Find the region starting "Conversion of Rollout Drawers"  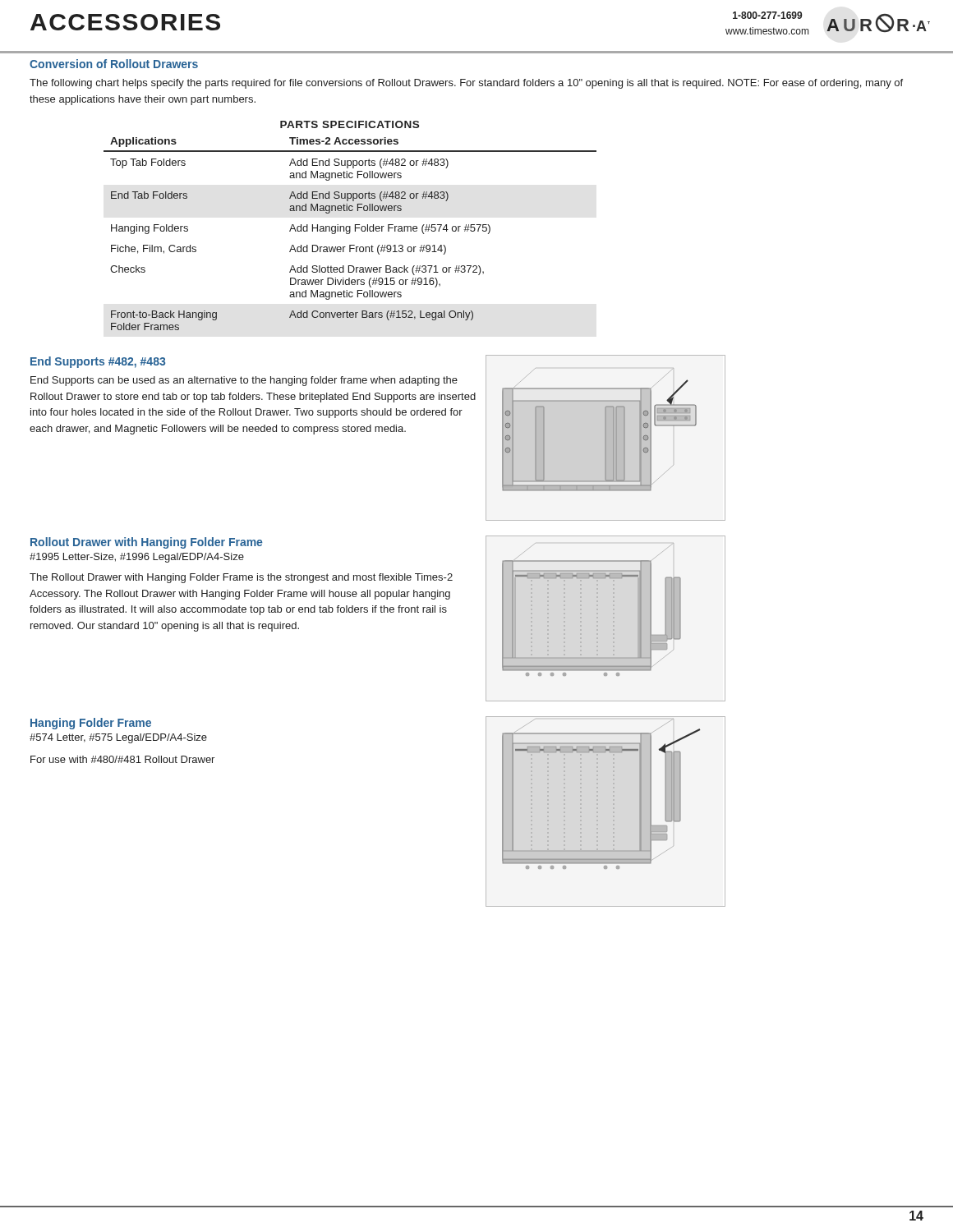[114, 64]
